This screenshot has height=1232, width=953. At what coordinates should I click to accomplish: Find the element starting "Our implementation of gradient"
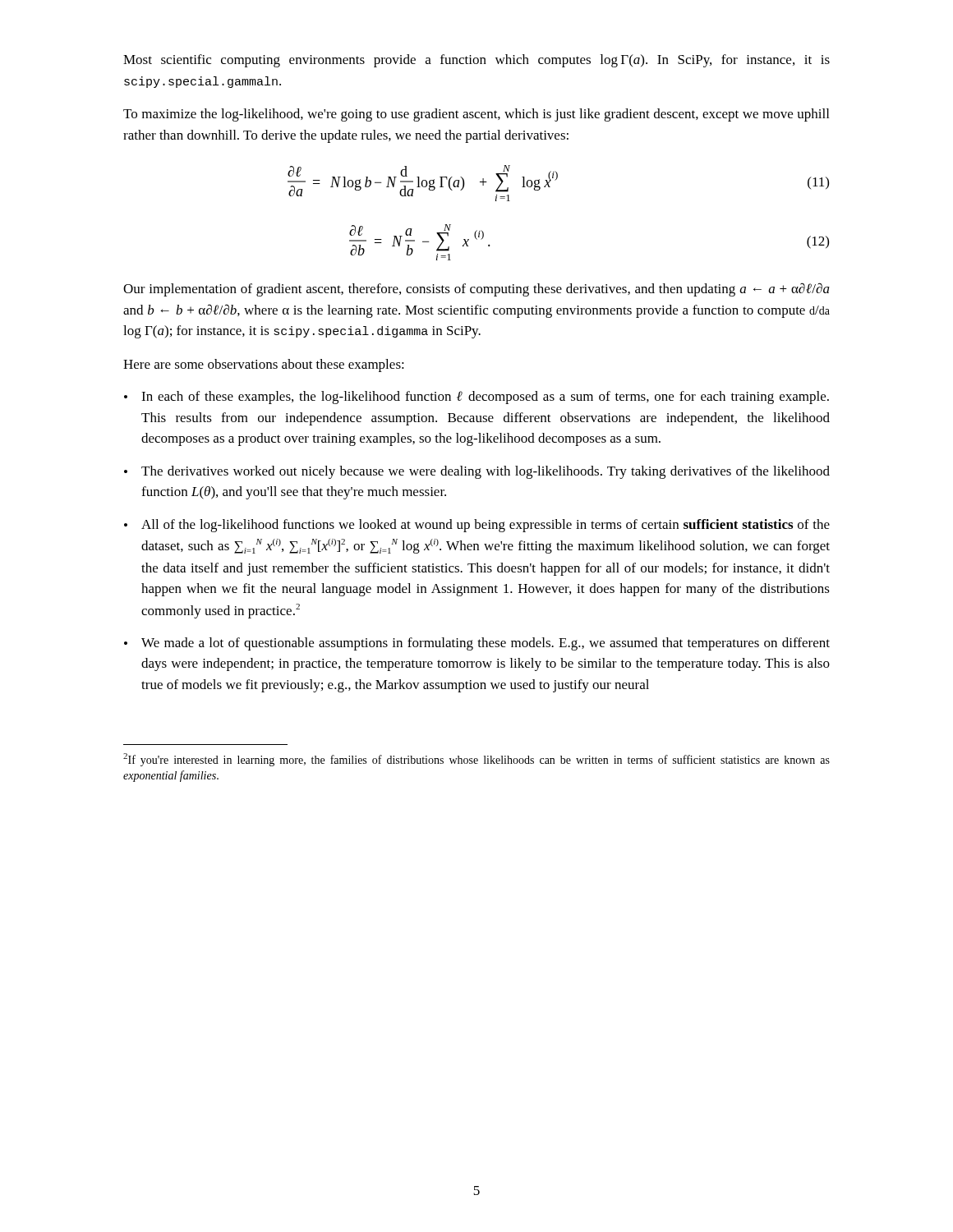476,310
